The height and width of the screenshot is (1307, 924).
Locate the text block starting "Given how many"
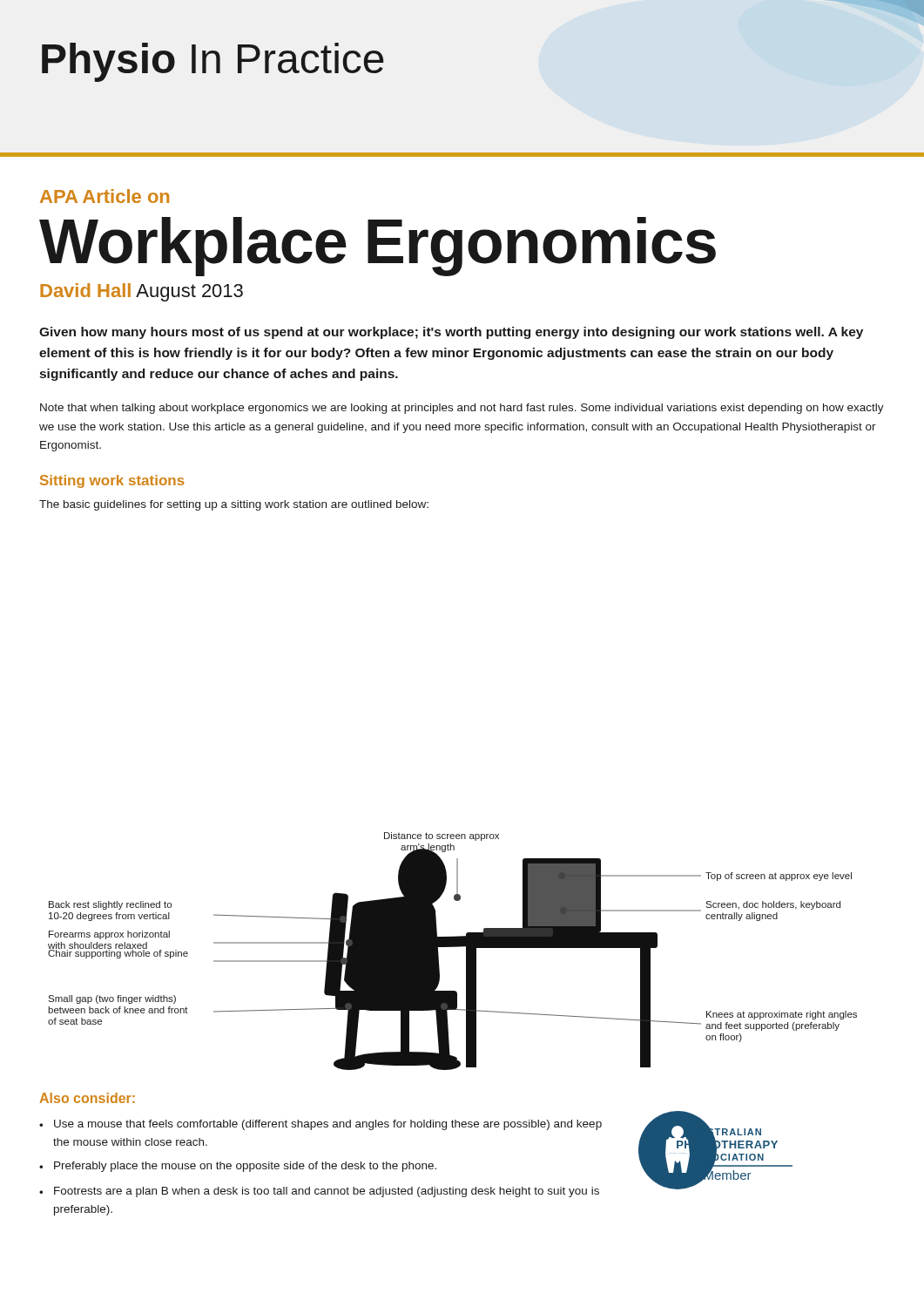click(x=462, y=353)
